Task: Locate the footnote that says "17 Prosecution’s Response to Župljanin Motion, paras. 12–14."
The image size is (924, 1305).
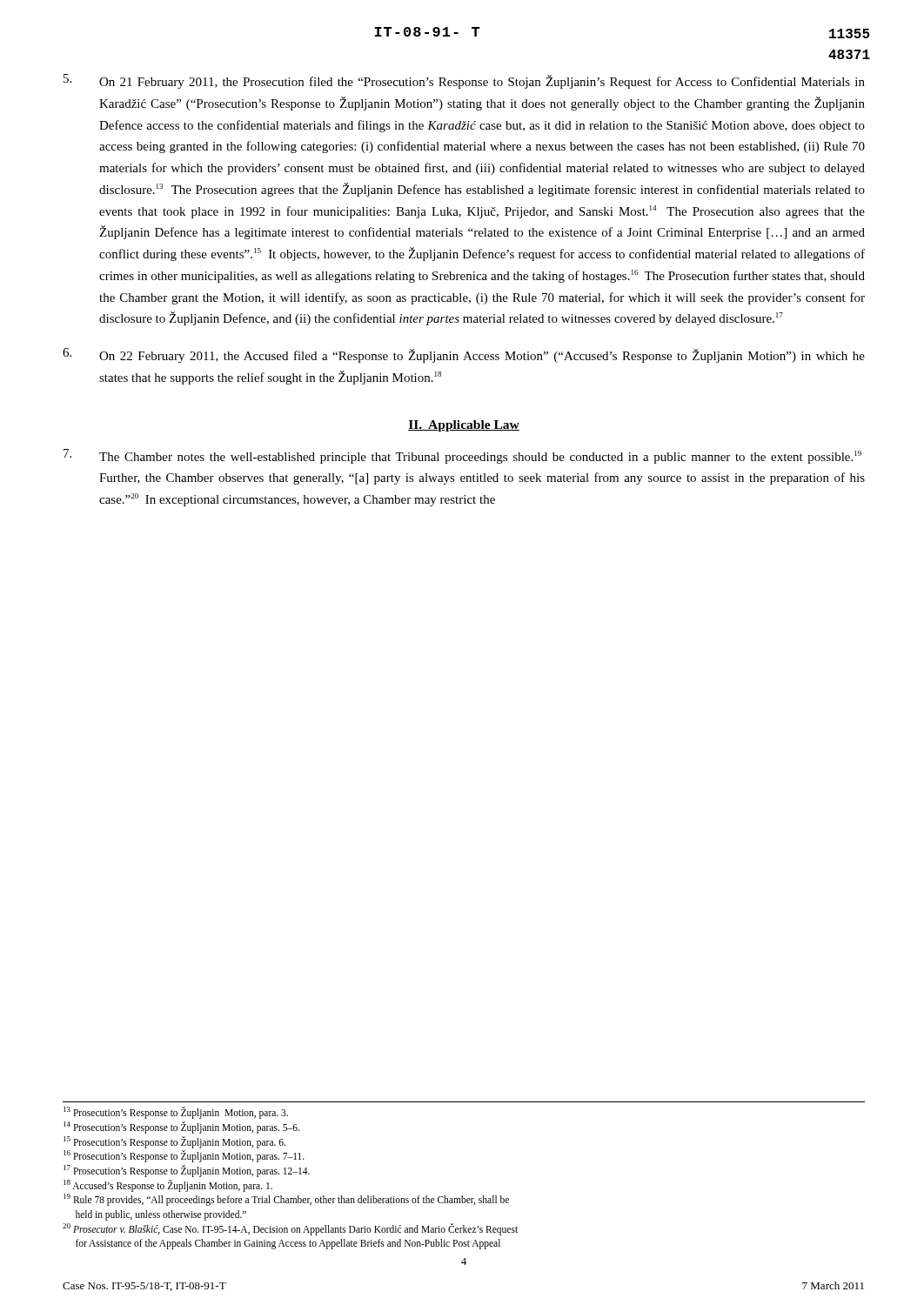Action: coord(186,1170)
